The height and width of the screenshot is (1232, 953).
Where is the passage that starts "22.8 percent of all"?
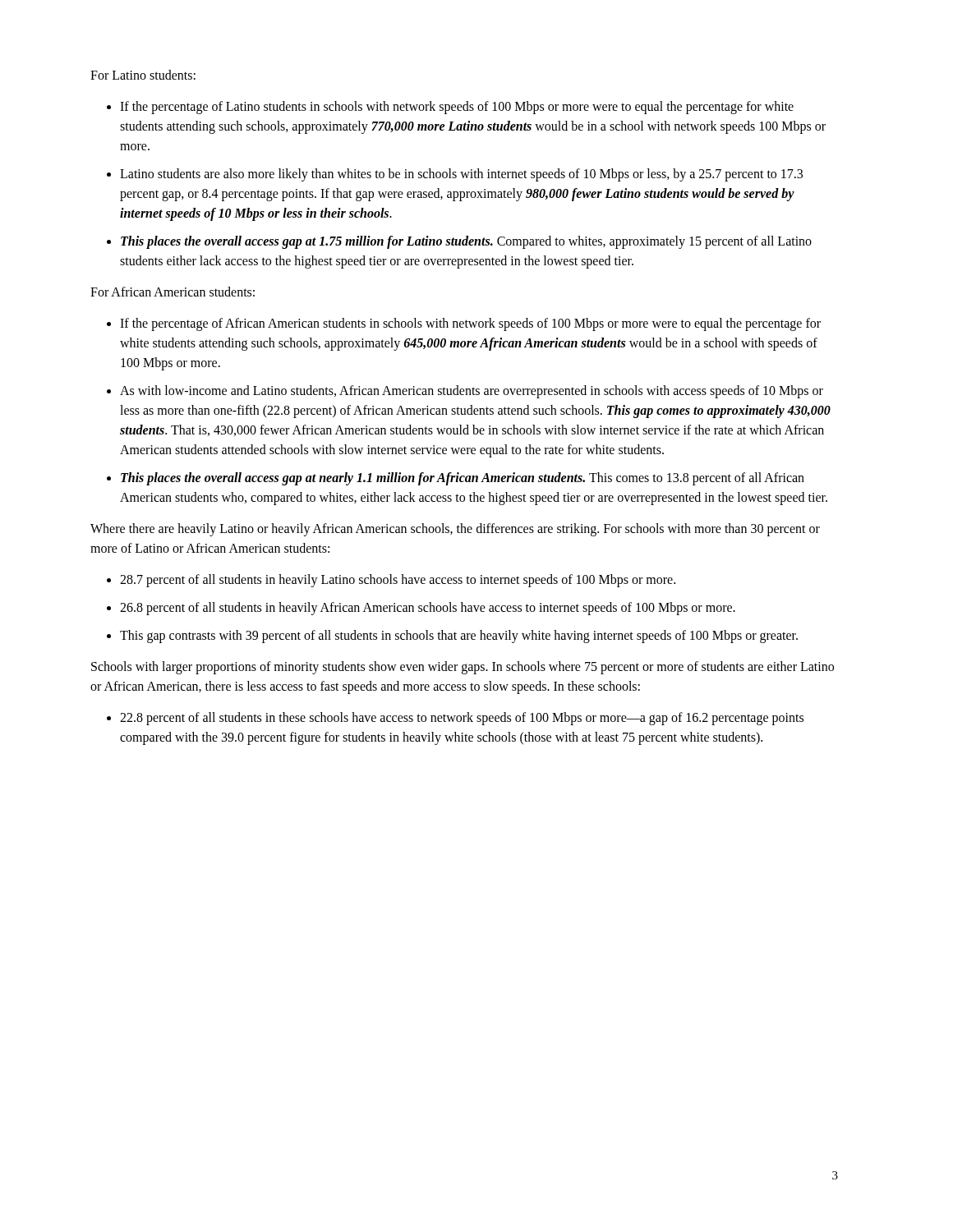[x=462, y=727]
